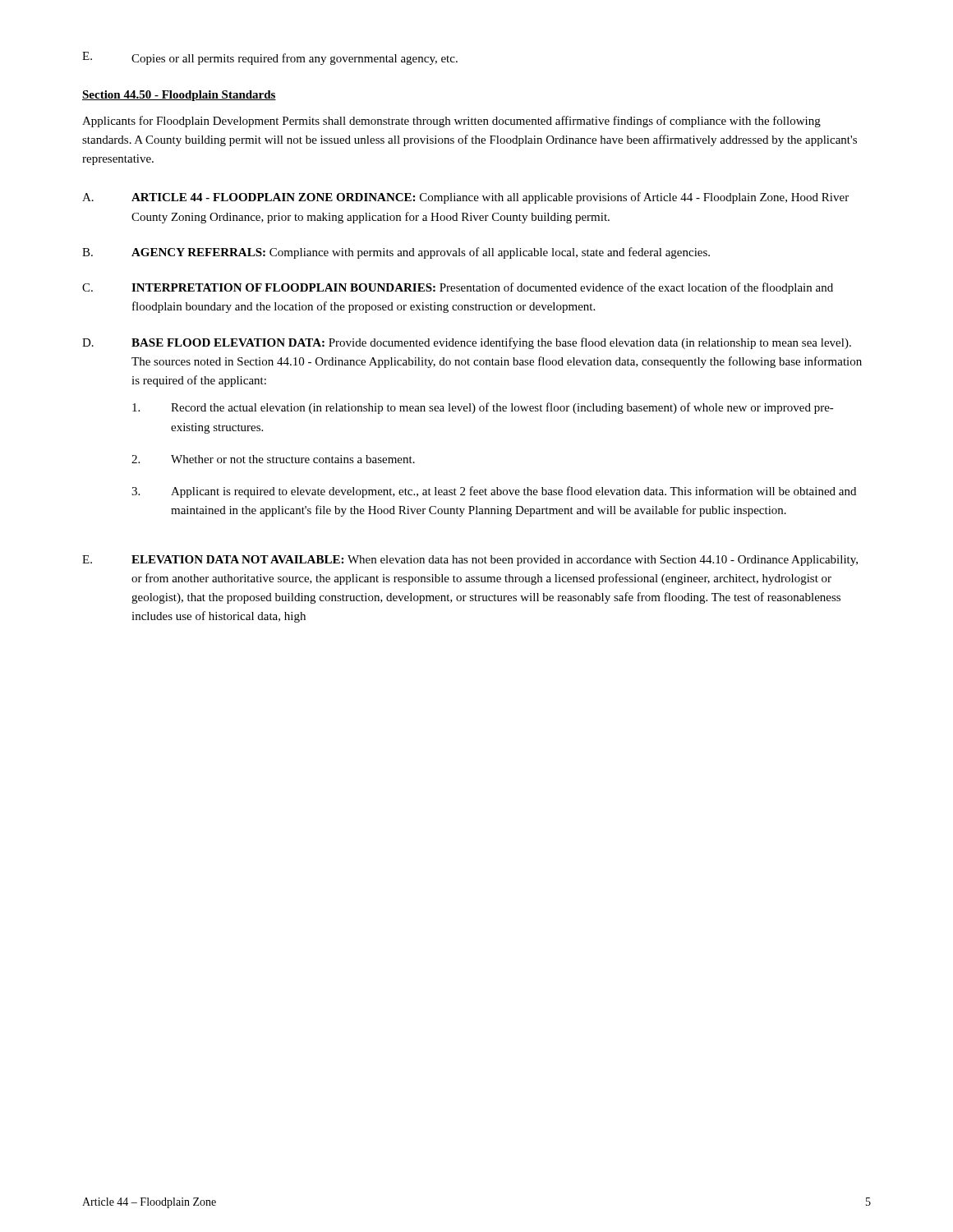This screenshot has height=1232, width=953.
Task: Select the list item that reads "2. Whether or not the structure"
Action: 273,459
